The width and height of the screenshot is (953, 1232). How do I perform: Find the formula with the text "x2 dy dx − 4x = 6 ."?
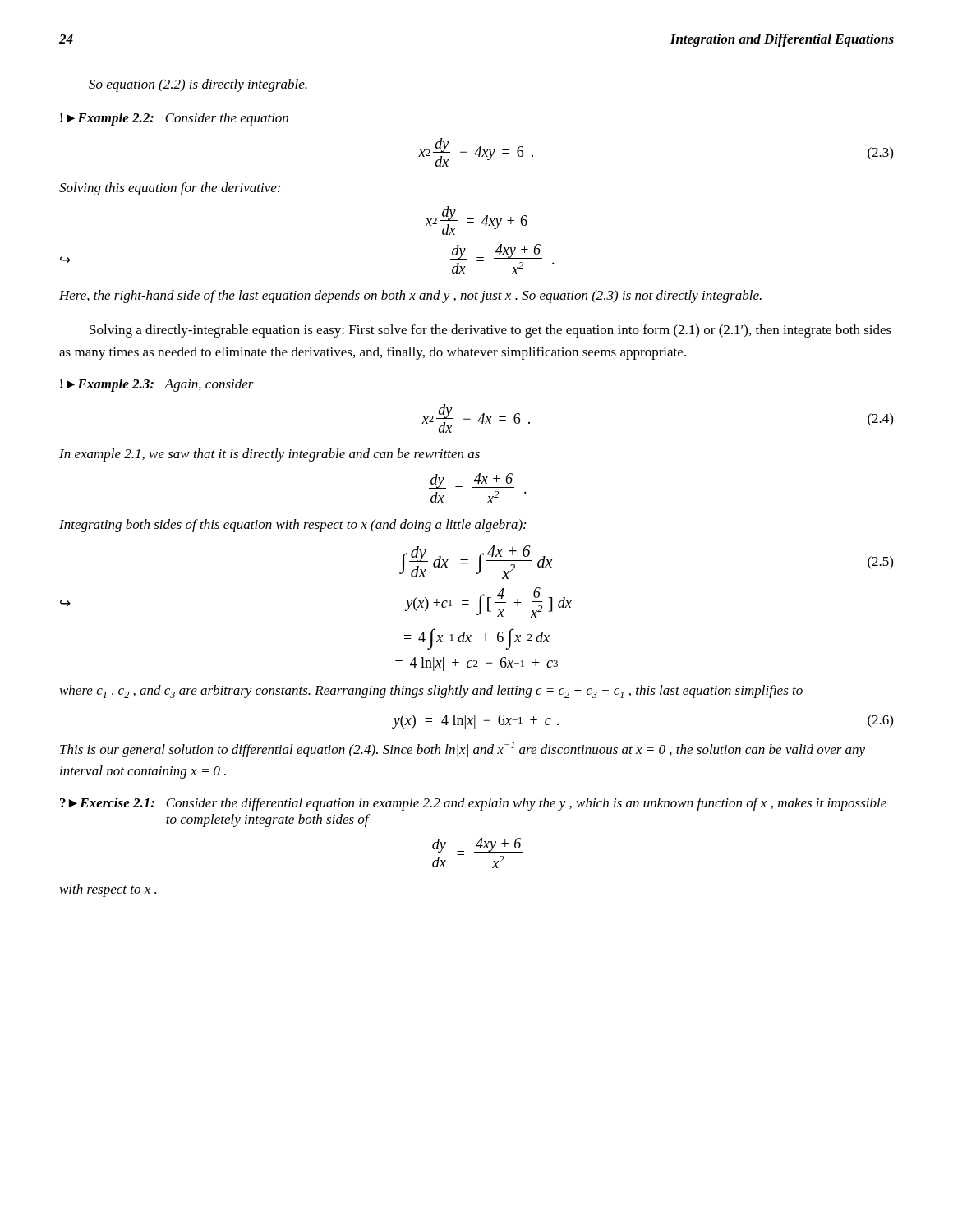pyautogui.click(x=445, y=418)
